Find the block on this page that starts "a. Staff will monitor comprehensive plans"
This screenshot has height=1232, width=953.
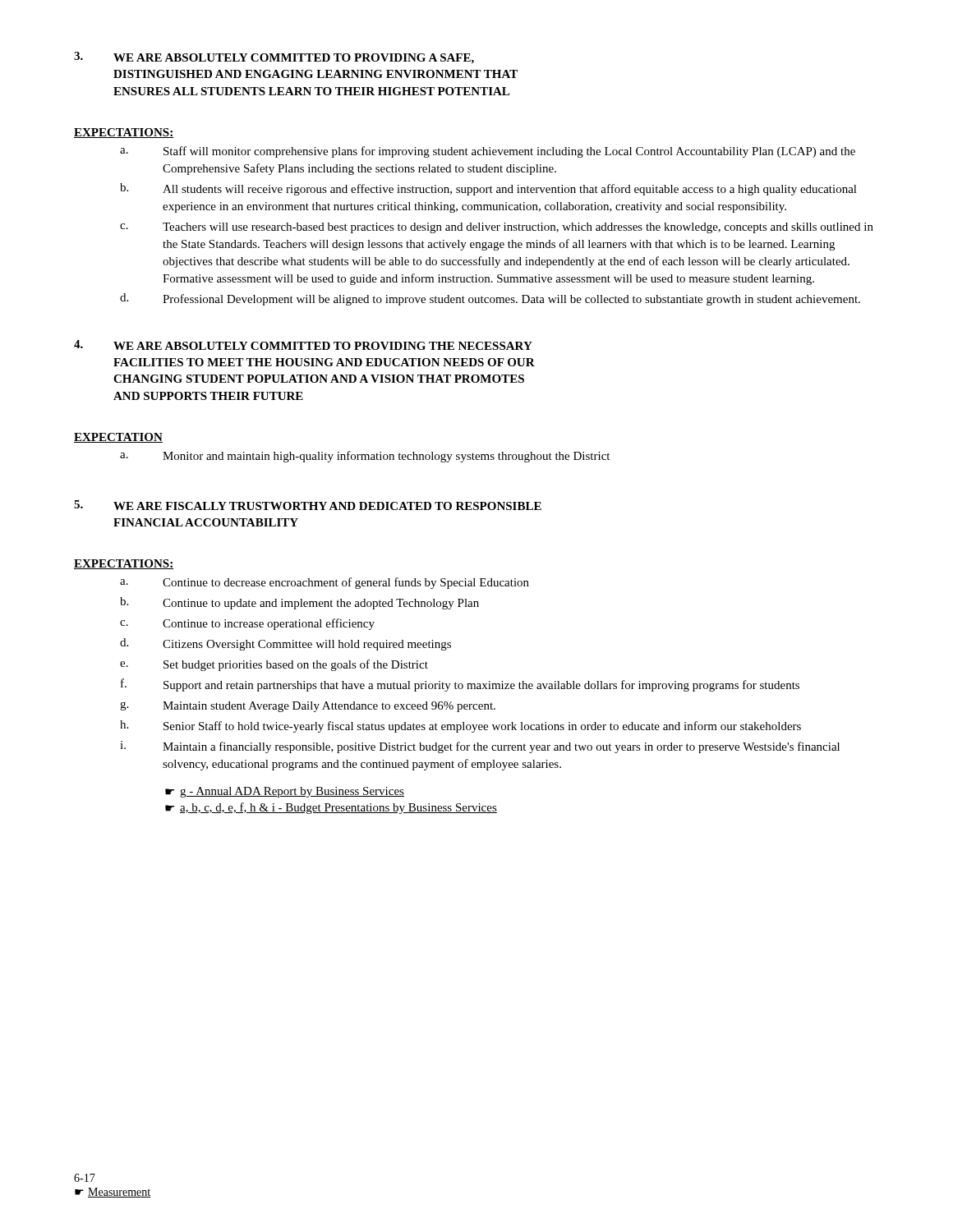[496, 160]
